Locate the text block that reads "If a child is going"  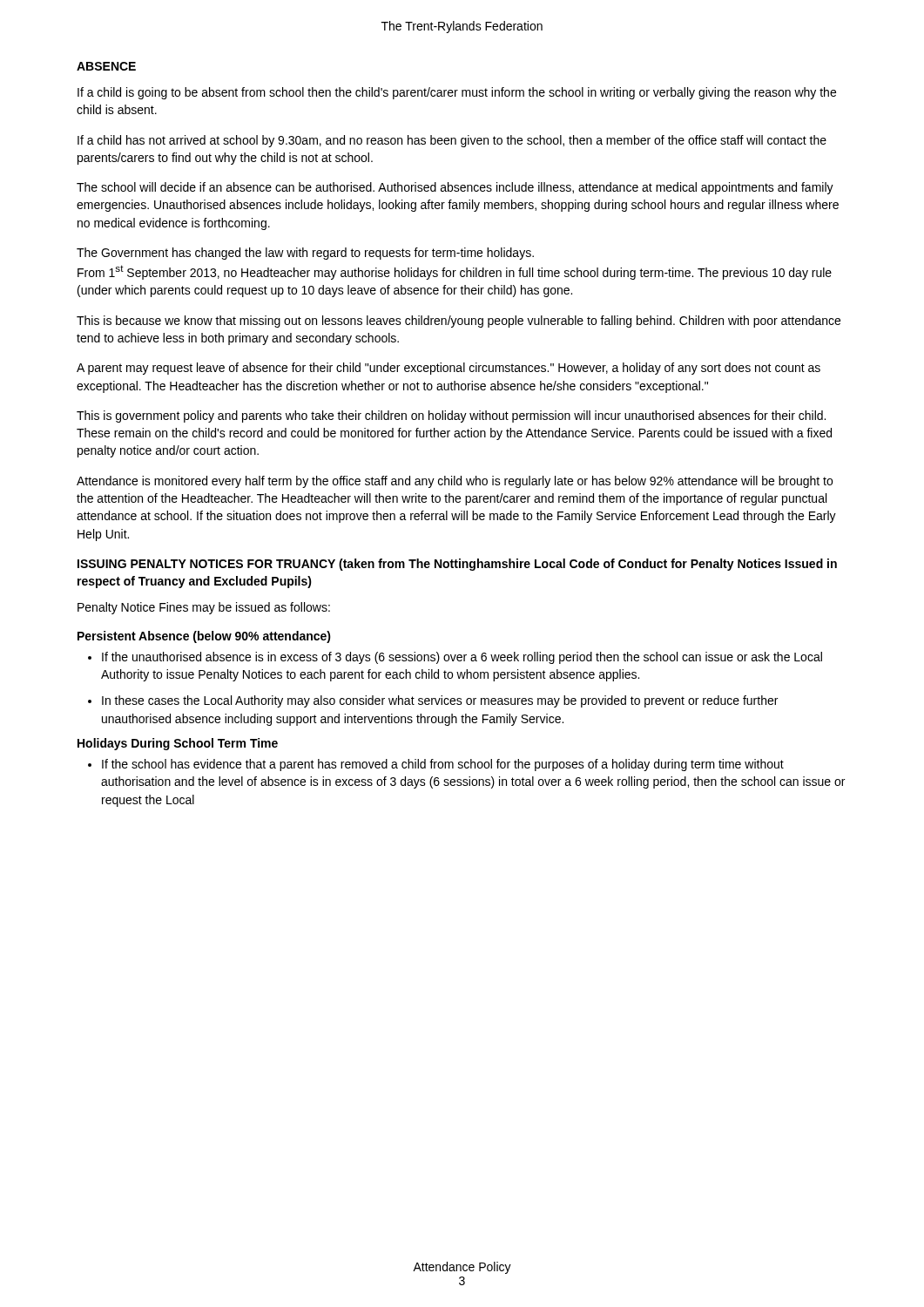tap(457, 101)
